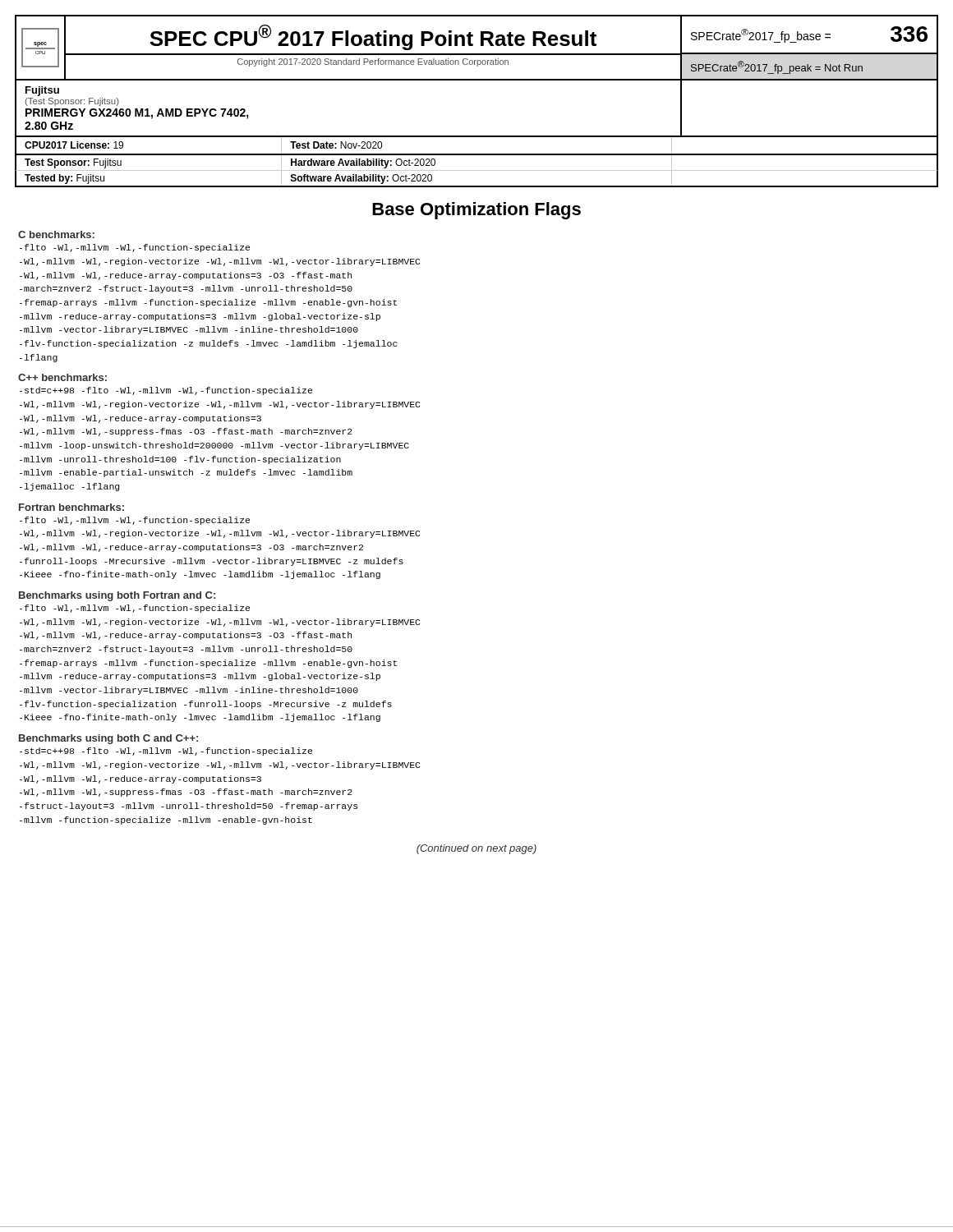953x1232 pixels.
Task: Select the passage starting "Fujitsu (Test Sponsor: Fujitsu) PRIMERGY"
Action: (476, 108)
